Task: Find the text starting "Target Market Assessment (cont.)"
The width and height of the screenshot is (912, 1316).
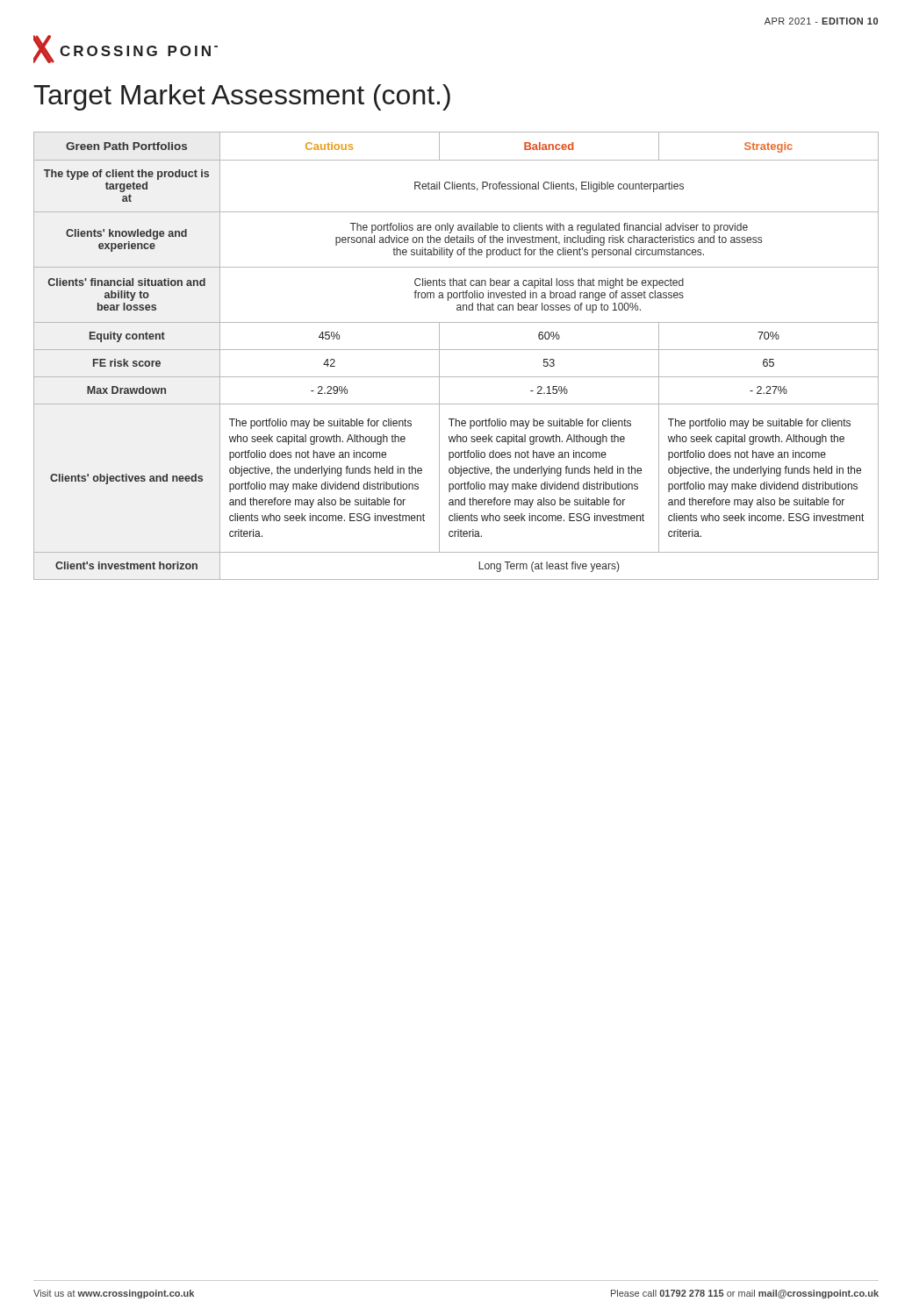Action: (x=243, y=95)
